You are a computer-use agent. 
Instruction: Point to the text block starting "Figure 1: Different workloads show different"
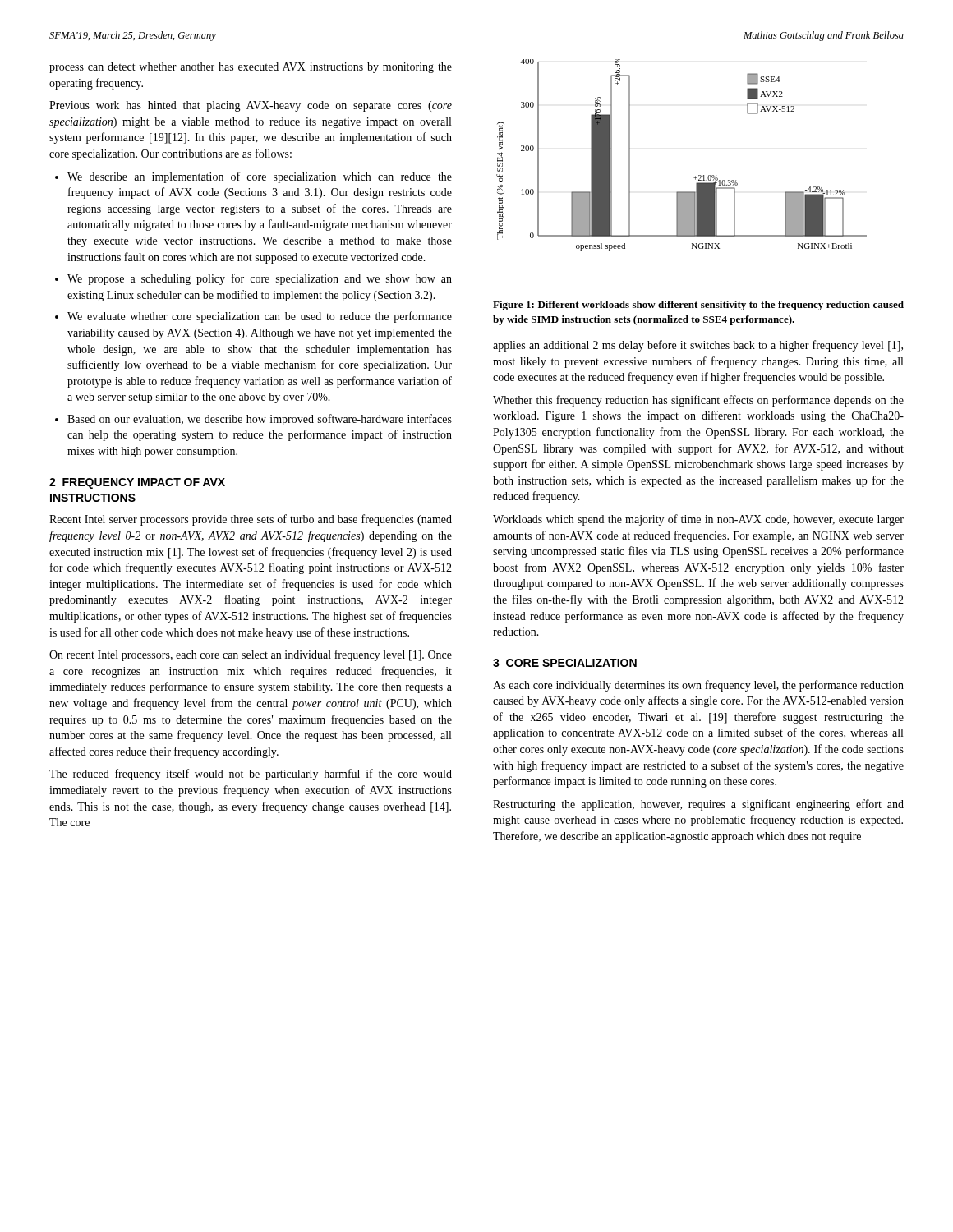click(x=698, y=312)
